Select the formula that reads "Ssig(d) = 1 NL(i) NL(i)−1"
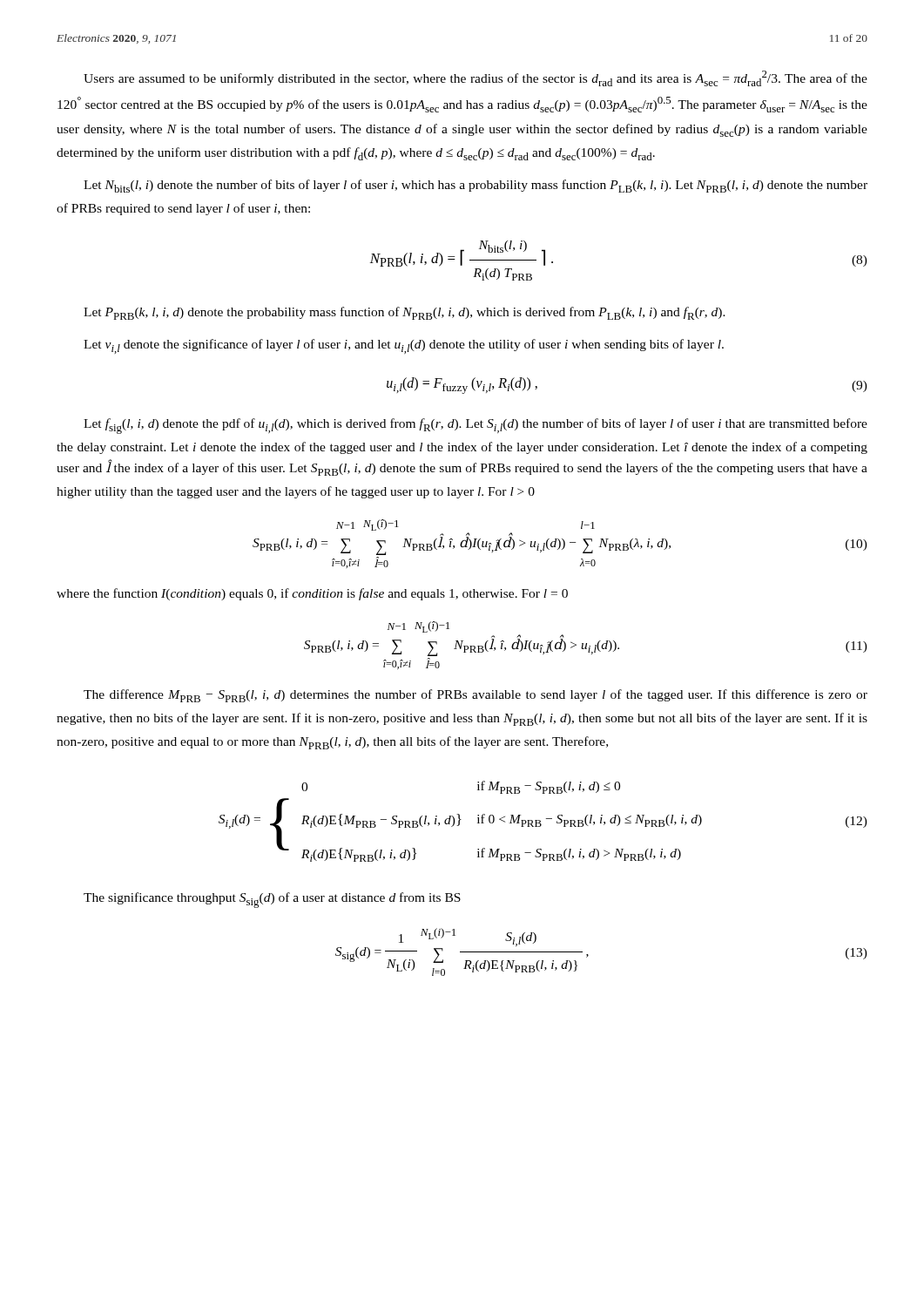 (x=601, y=952)
